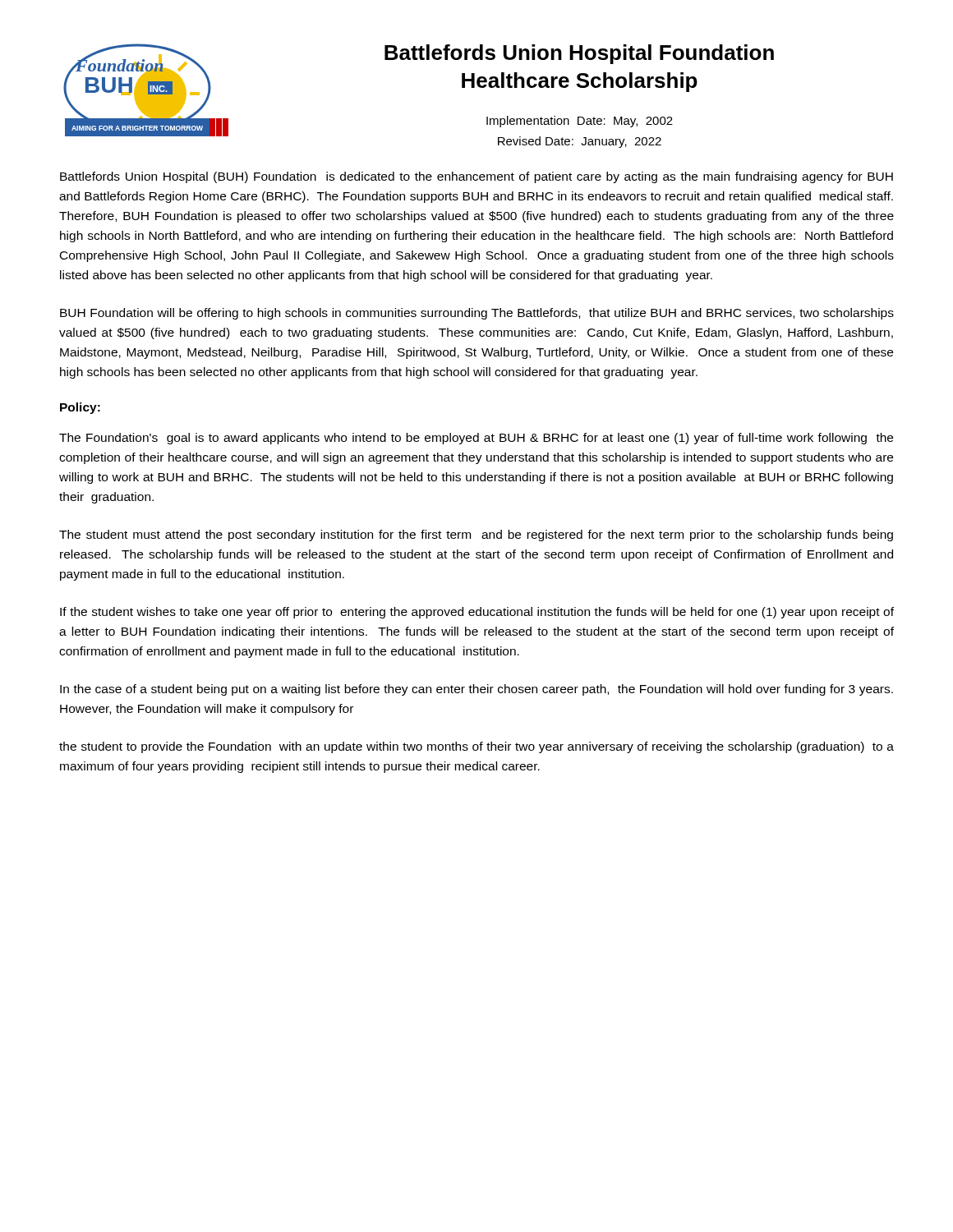Where is the passage that starts "the student to provide"?
This screenshot has width=953, height=1232.
476,756
